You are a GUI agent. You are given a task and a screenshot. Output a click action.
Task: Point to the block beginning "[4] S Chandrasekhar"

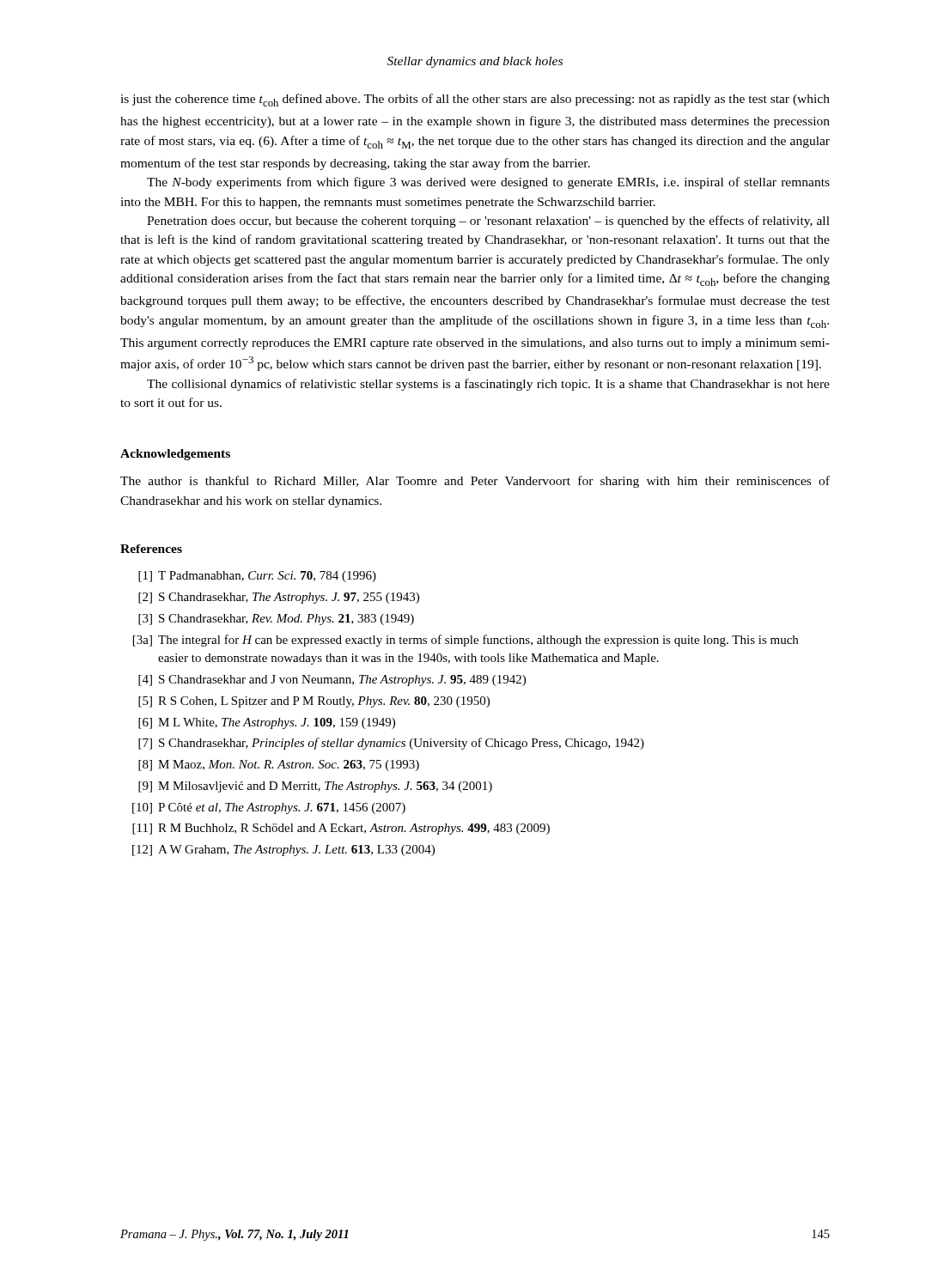click(x=475, y=680)
